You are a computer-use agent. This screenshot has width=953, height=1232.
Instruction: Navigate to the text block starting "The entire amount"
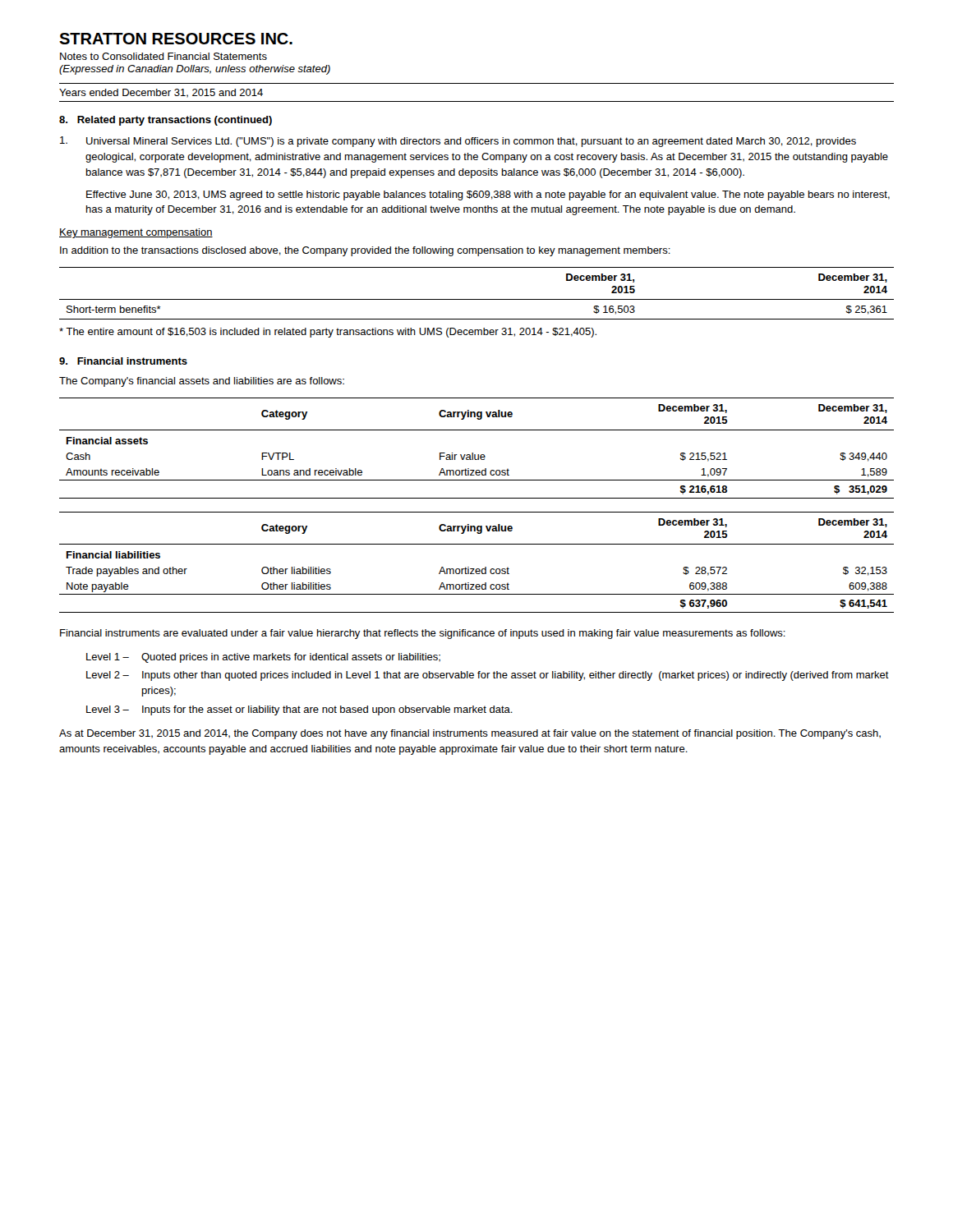click(328, 331)
